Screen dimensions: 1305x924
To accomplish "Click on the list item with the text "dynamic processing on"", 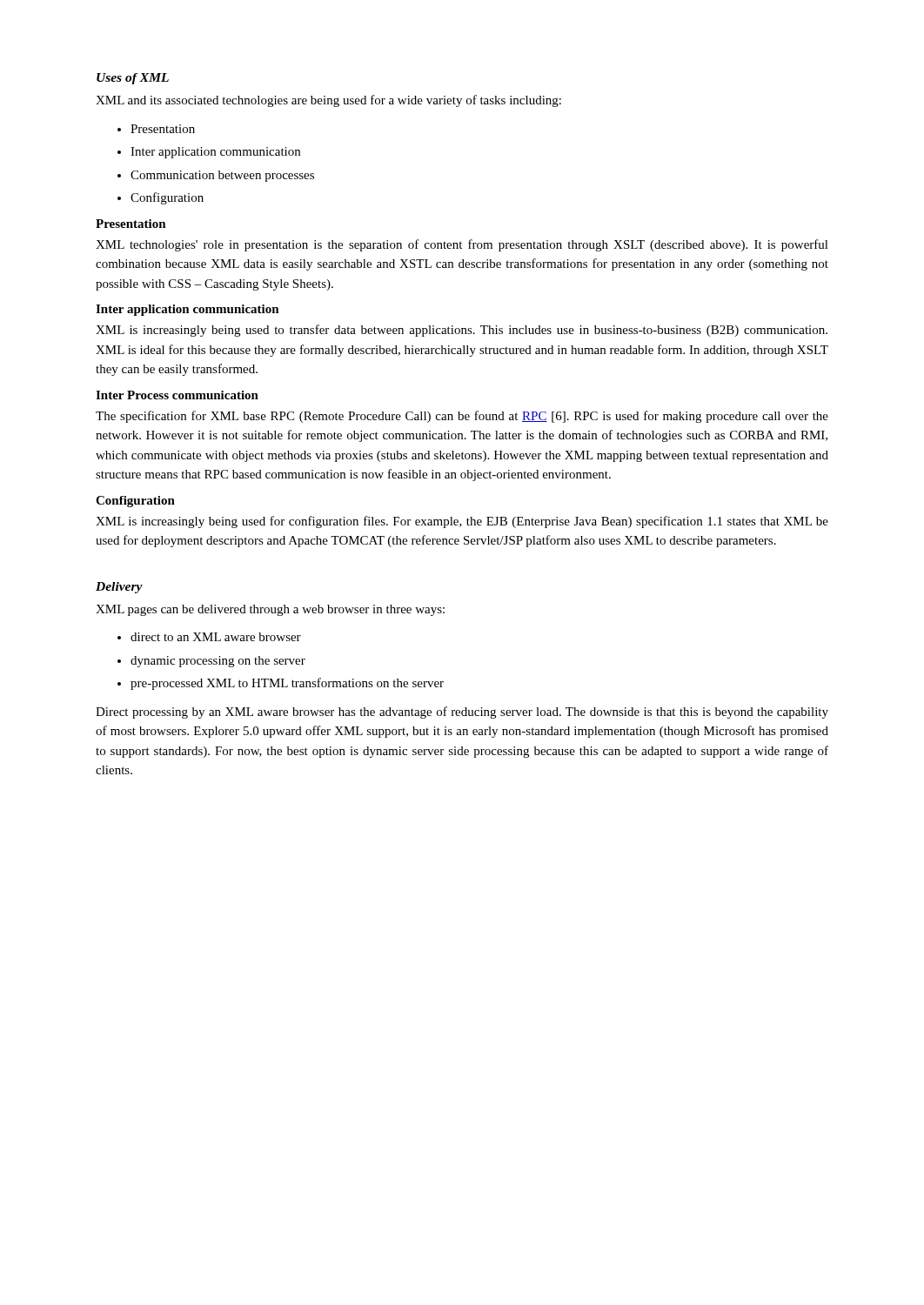I will (x=218, y=660).
